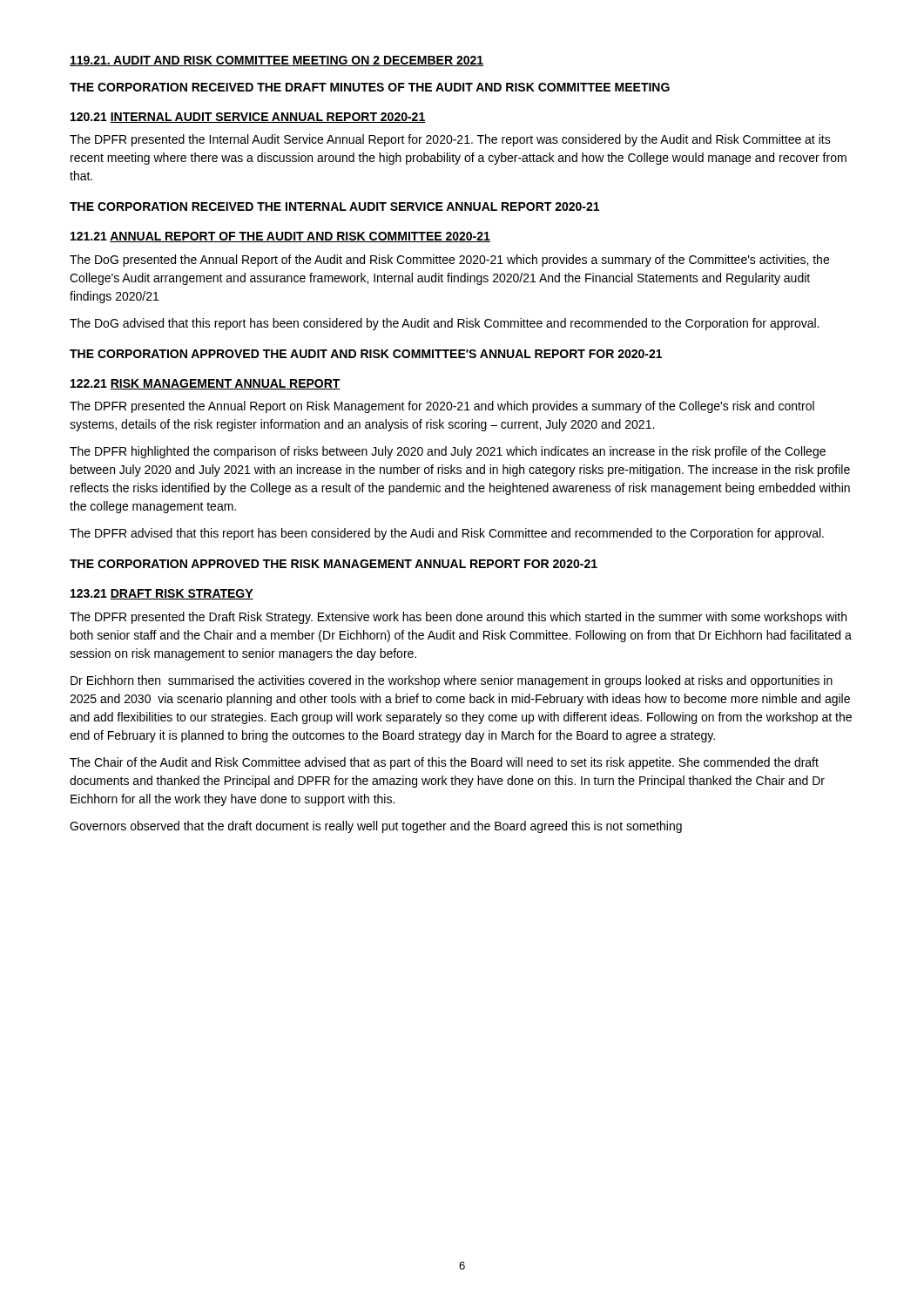
Task: Point to the block beginning "The Chair of the Audit"
Action: point(447,781)
